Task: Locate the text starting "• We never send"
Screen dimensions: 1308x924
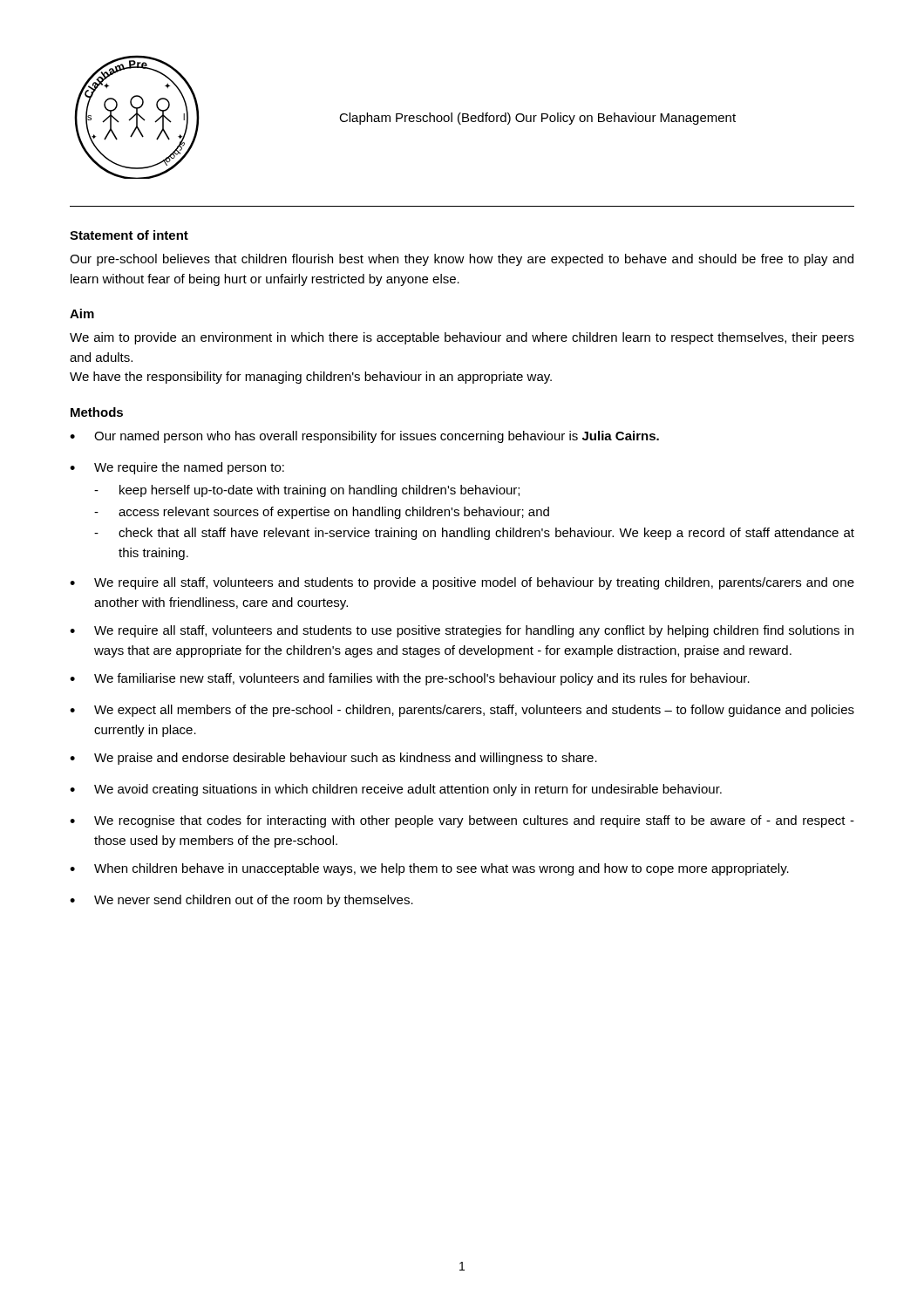Action: (241, 901)
